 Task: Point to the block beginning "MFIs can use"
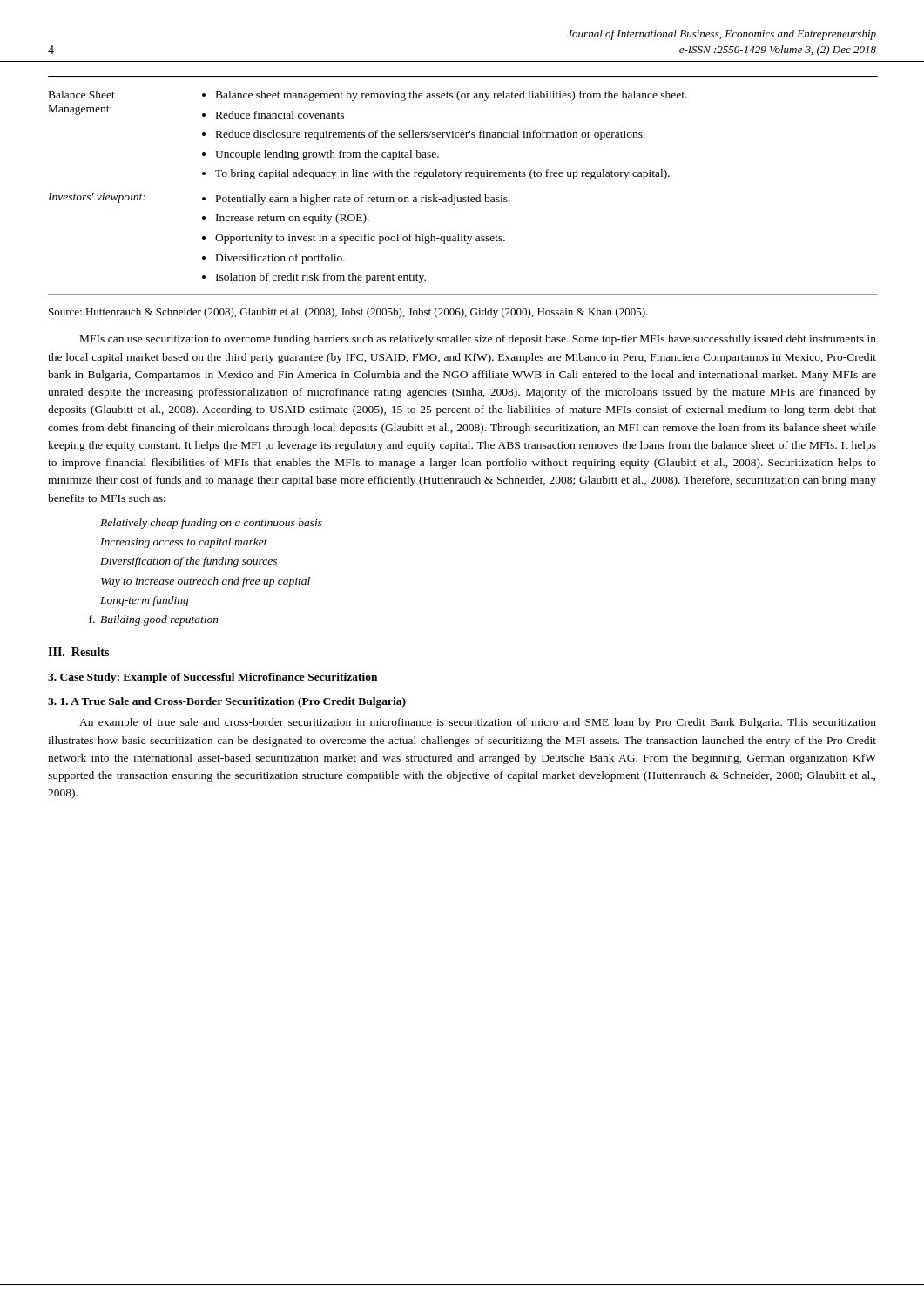[x=462, y=418]
